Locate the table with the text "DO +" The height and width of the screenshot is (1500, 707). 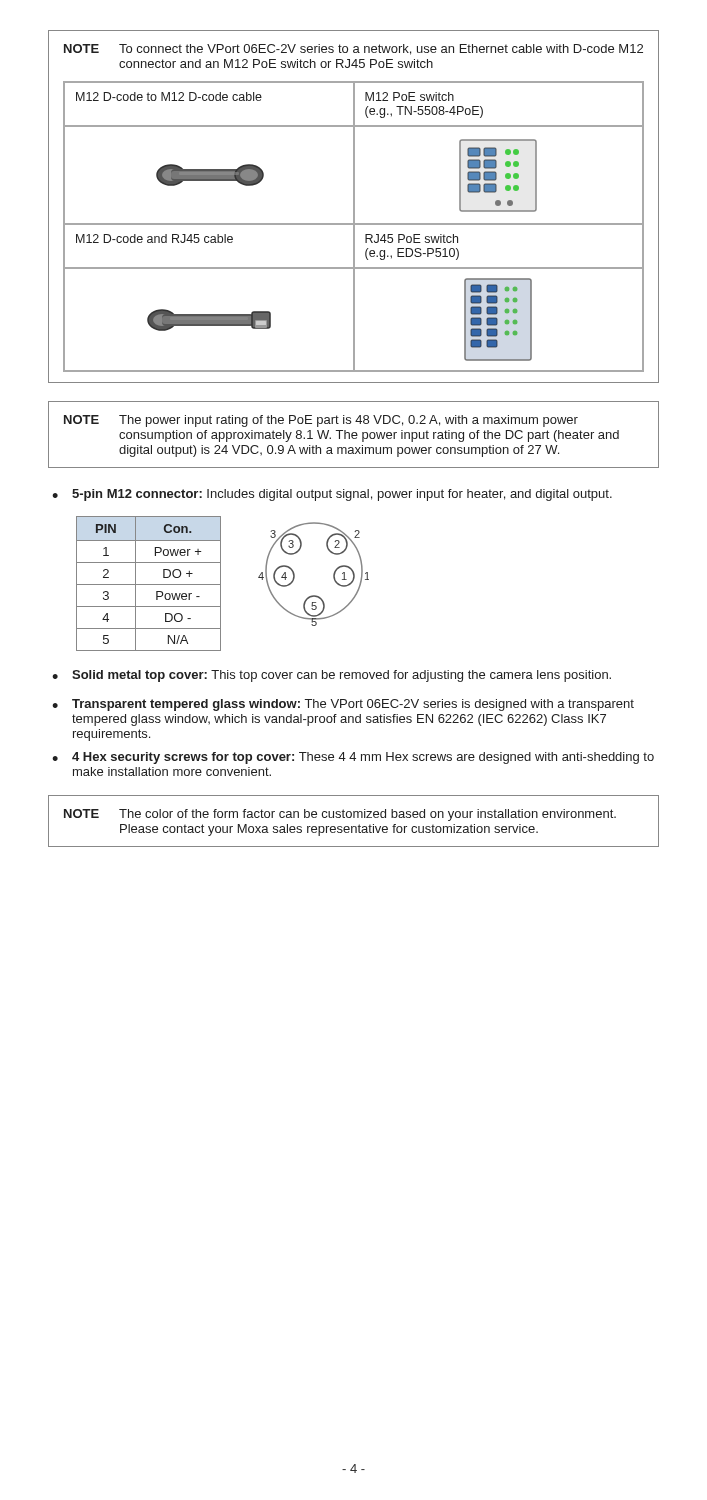point(367,583)
